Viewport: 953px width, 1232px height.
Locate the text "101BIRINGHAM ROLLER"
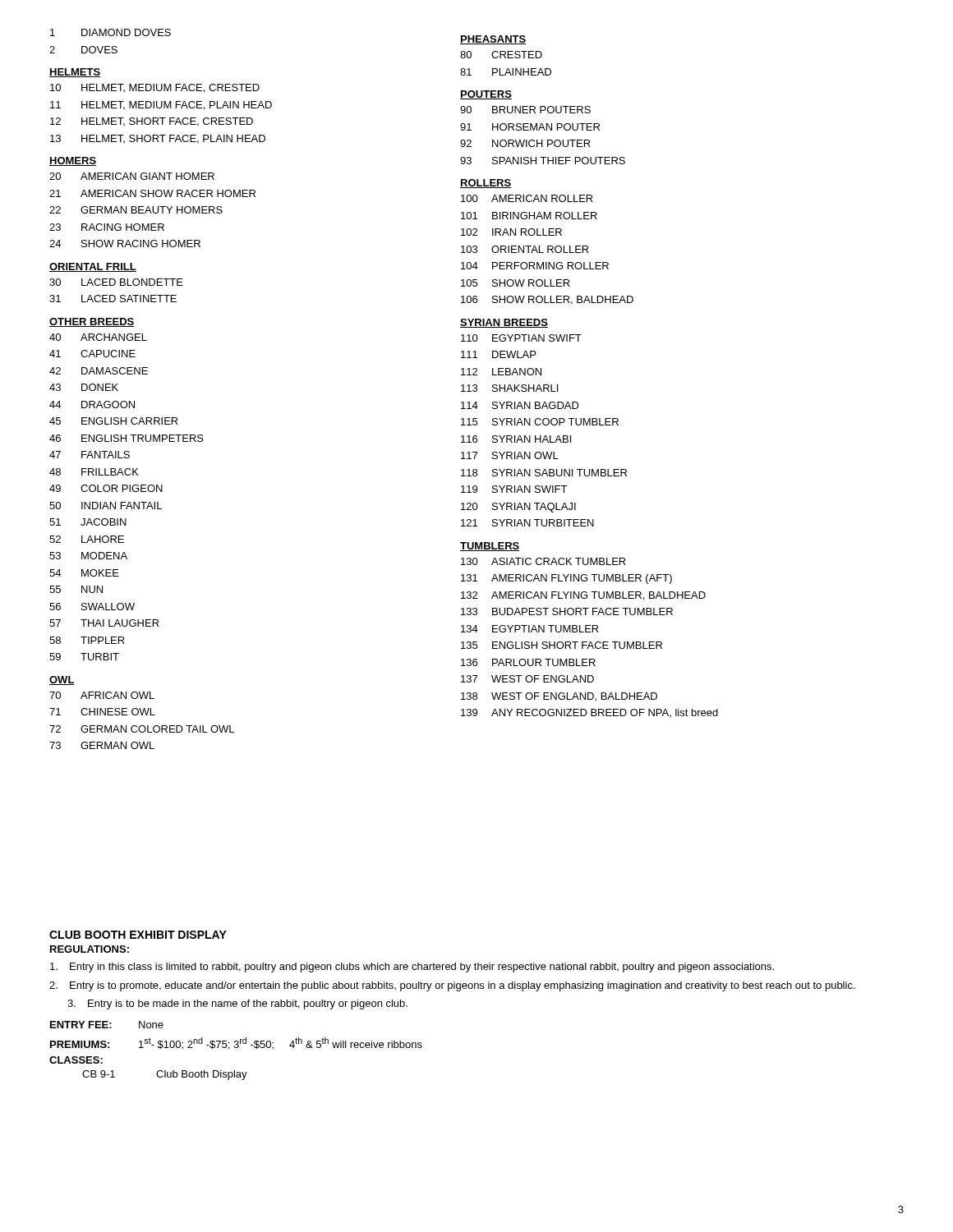(529, 215)
